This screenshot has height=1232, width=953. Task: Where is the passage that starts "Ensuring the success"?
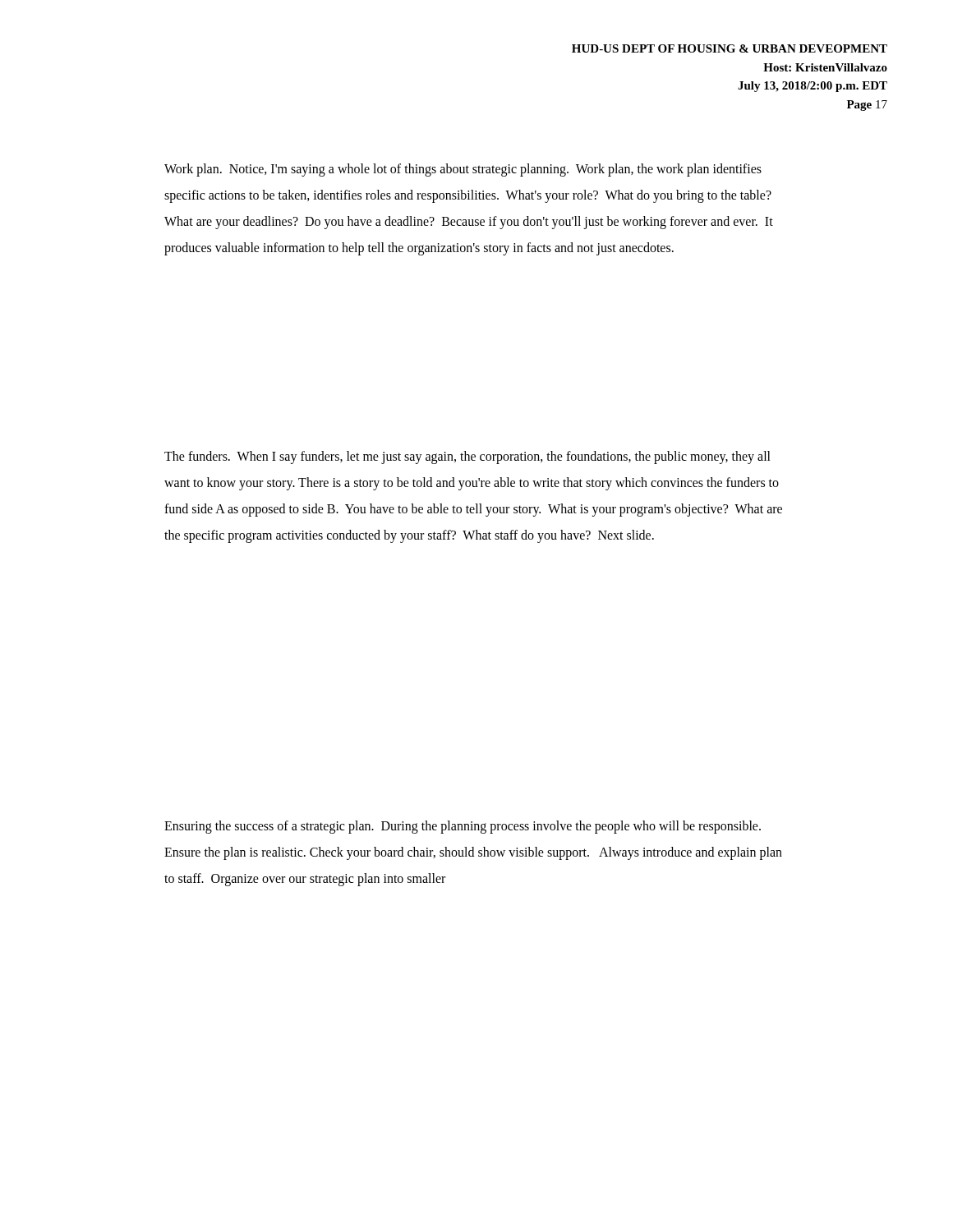tap(473, 852)
